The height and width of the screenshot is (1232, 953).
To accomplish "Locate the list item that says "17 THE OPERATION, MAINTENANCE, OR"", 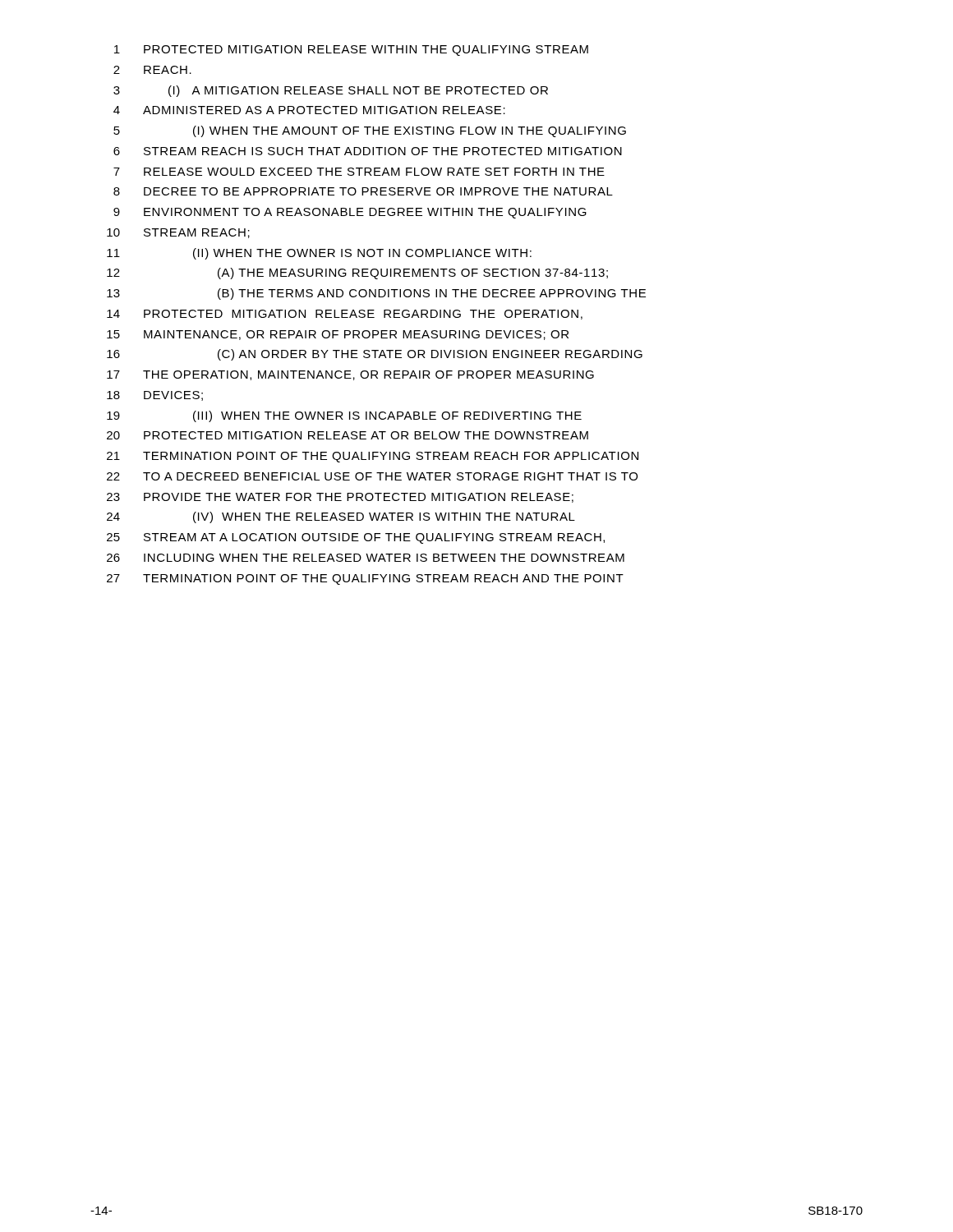I will click(343, 375).
